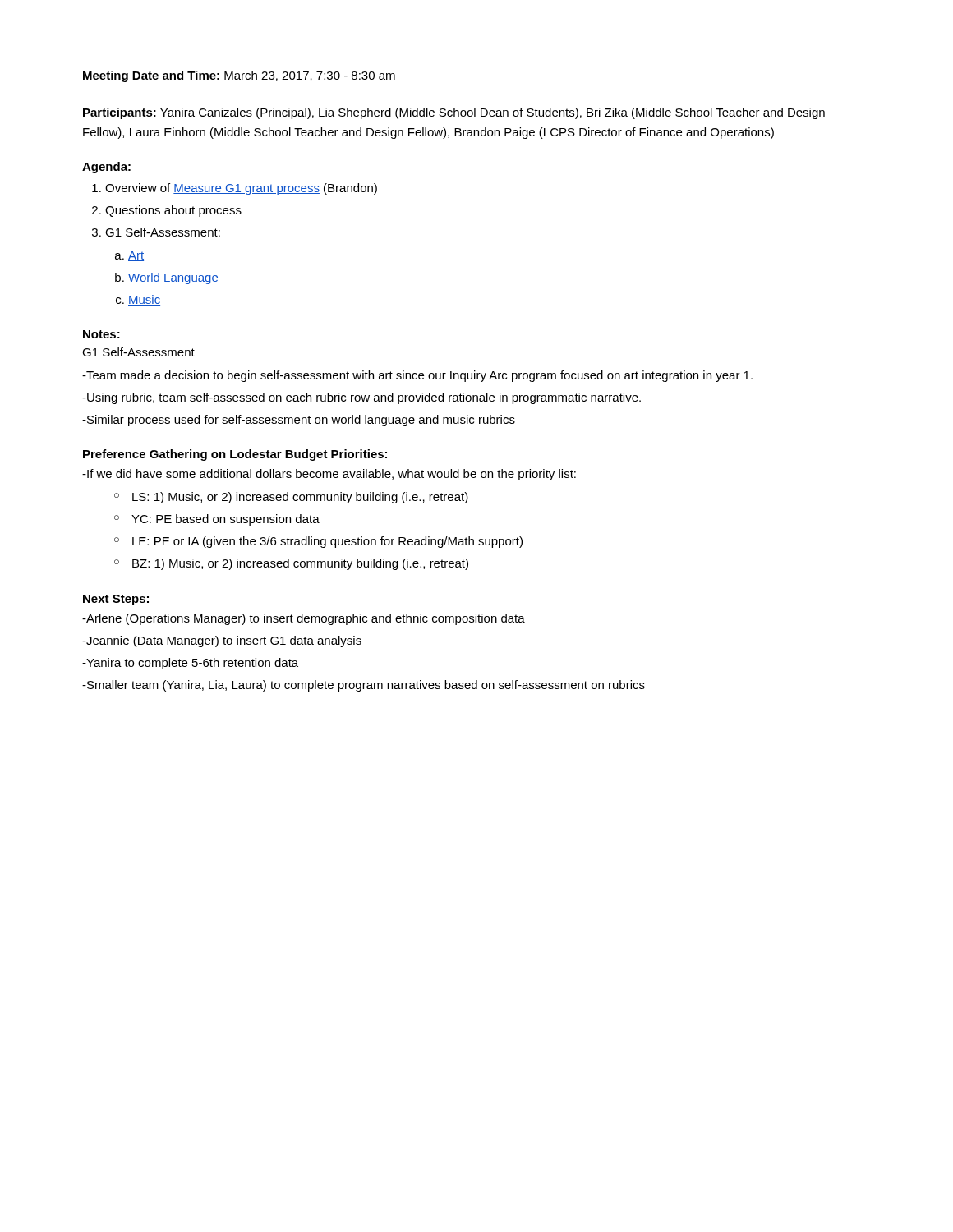This screenshot has width=953, height=1232.
Task: Locate the passage starting "World Language"
Action: click(173, 278)
